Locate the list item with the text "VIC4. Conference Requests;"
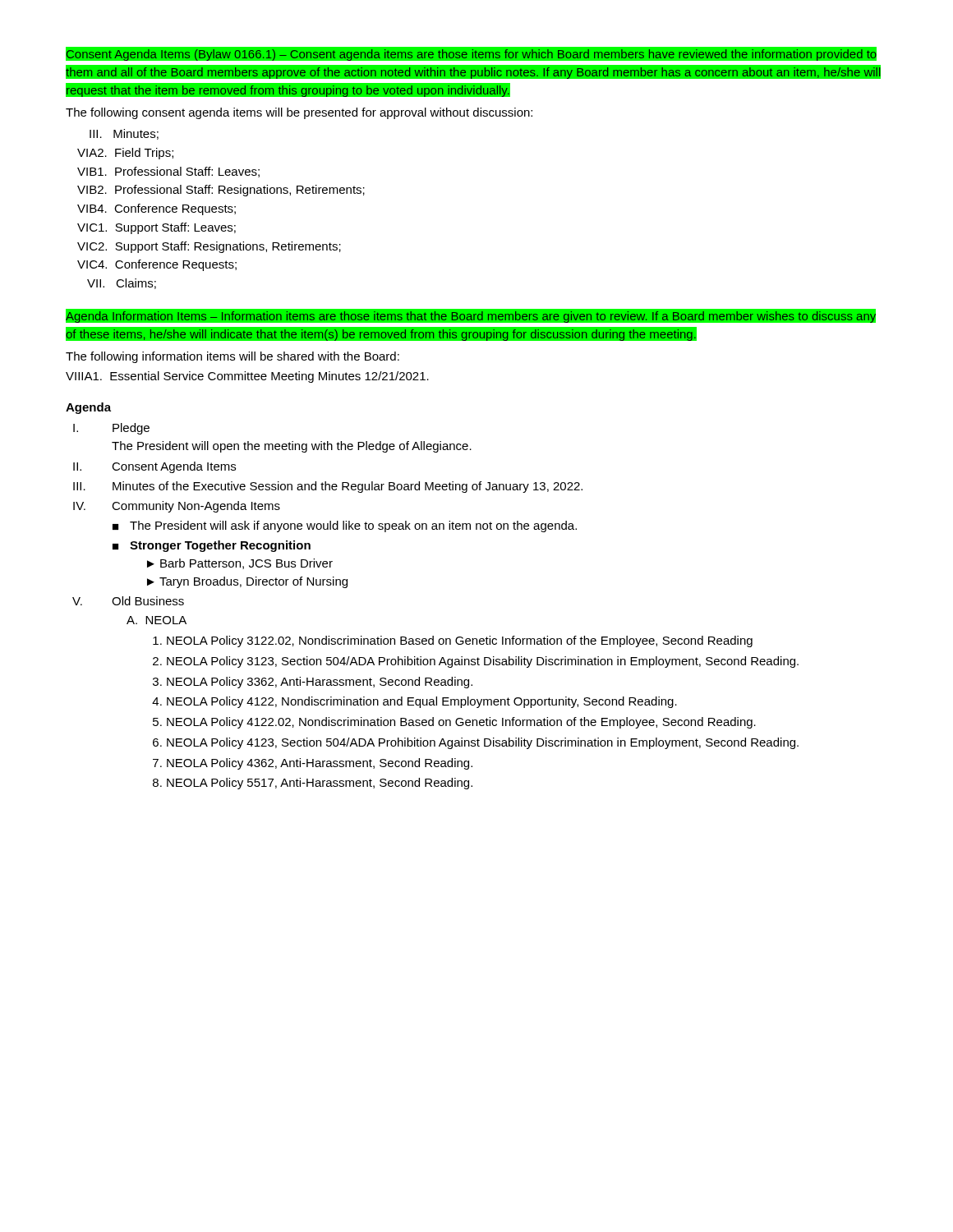The height and width of the screenshot is (1232, 953). tap(157, 264)
